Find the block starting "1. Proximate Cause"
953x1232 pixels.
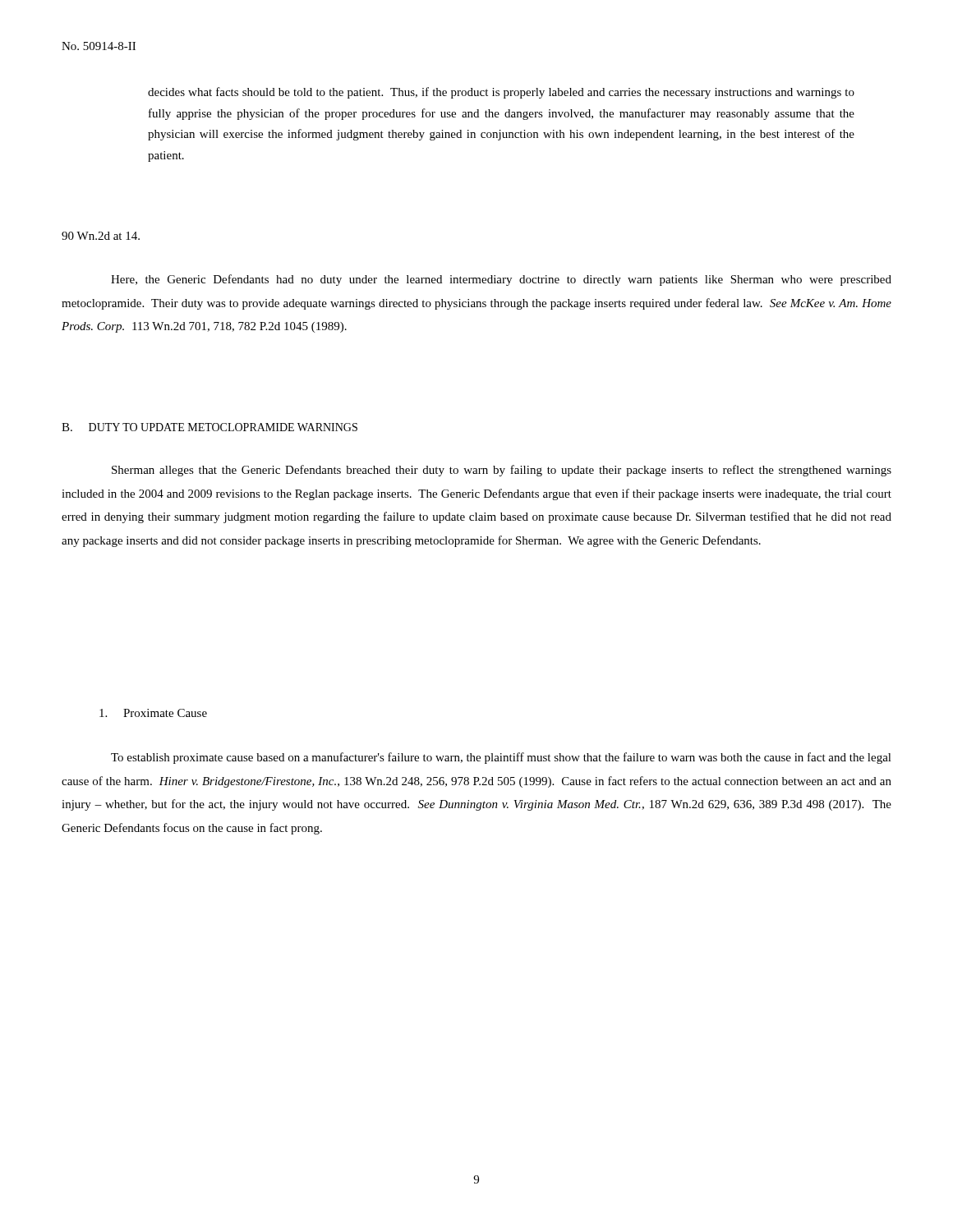pos(153,713)
